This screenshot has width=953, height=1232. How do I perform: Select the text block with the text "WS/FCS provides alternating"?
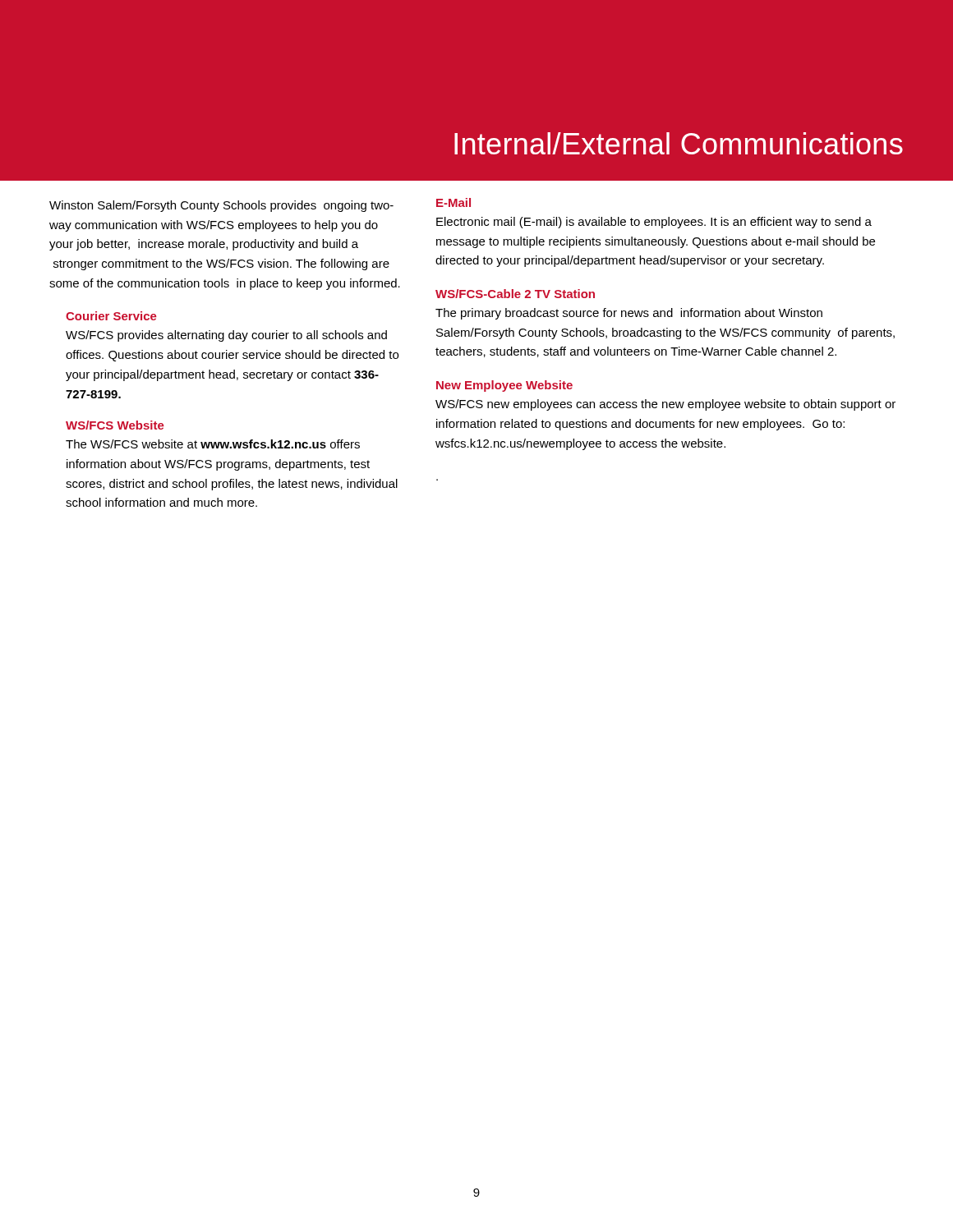(x=232, y=364)
